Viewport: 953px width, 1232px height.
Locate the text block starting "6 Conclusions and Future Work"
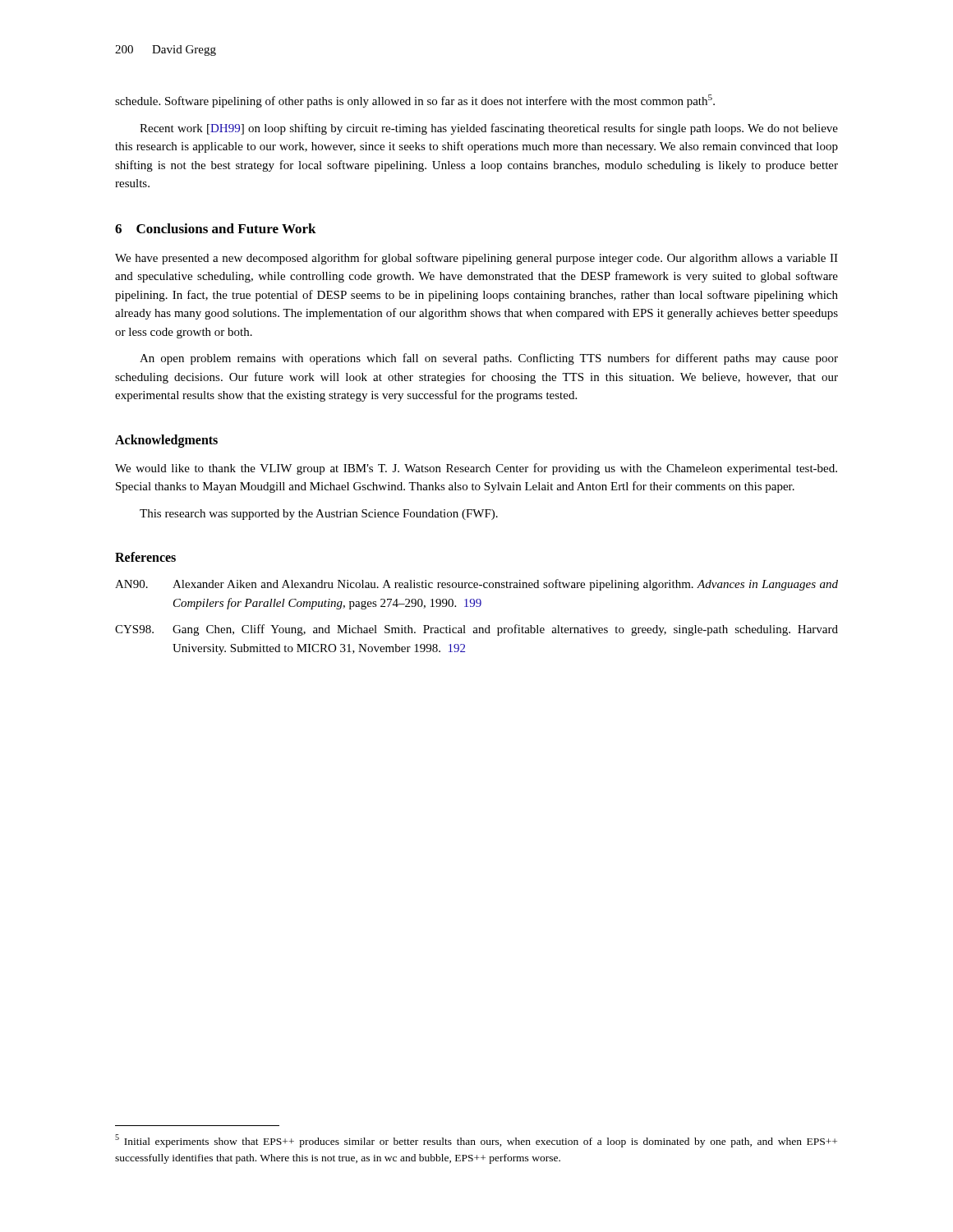tap(215, 228)
